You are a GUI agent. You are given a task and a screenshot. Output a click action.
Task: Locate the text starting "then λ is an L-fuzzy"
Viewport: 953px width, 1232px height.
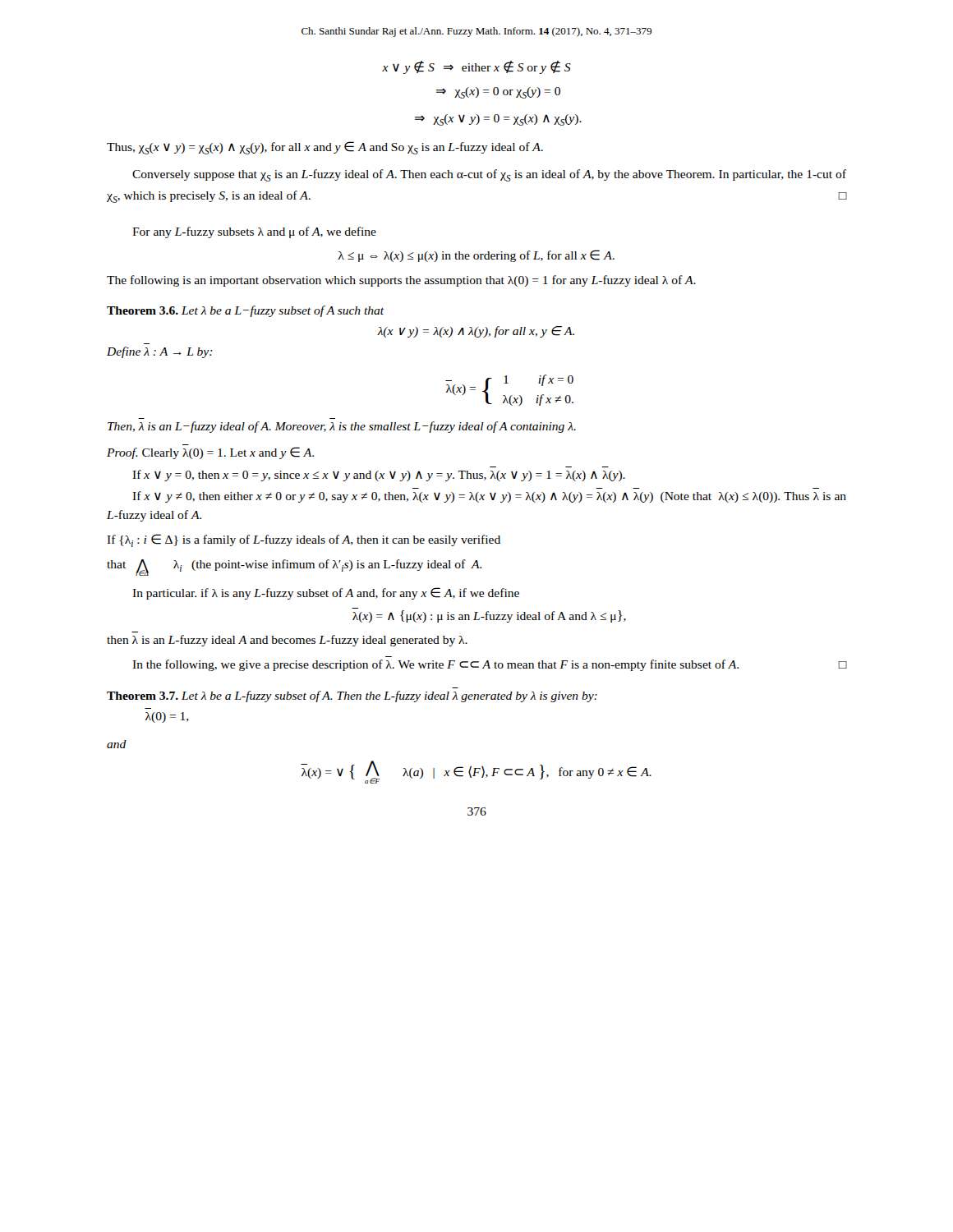pos(287,640)
